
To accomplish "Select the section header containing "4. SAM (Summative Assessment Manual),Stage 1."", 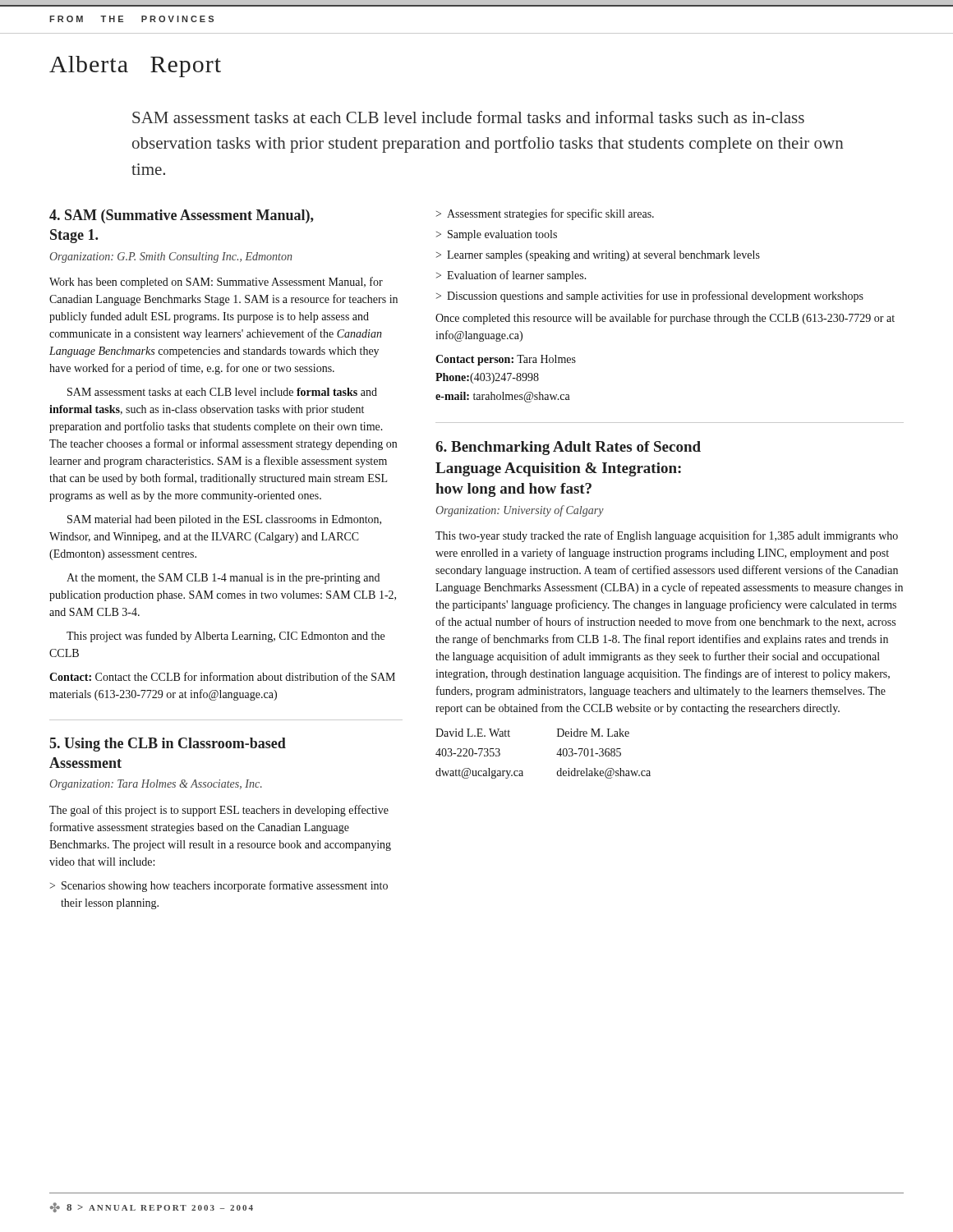I will click(x=226, y=225).
